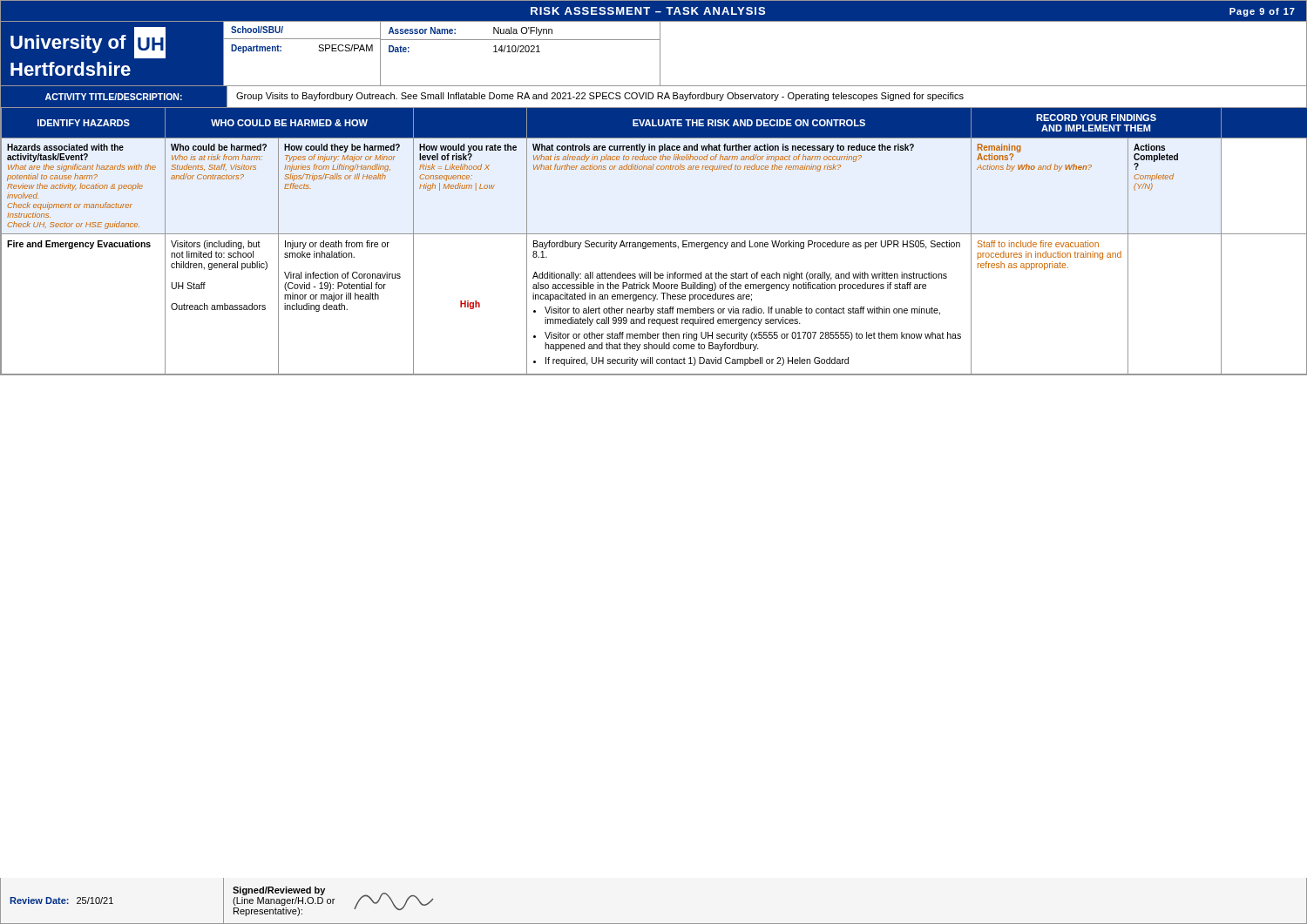This screenshot has height=924, width=1307.
Task: Find the text starting "University of UH Hertfordshire"
Action: tap(654, 54)
